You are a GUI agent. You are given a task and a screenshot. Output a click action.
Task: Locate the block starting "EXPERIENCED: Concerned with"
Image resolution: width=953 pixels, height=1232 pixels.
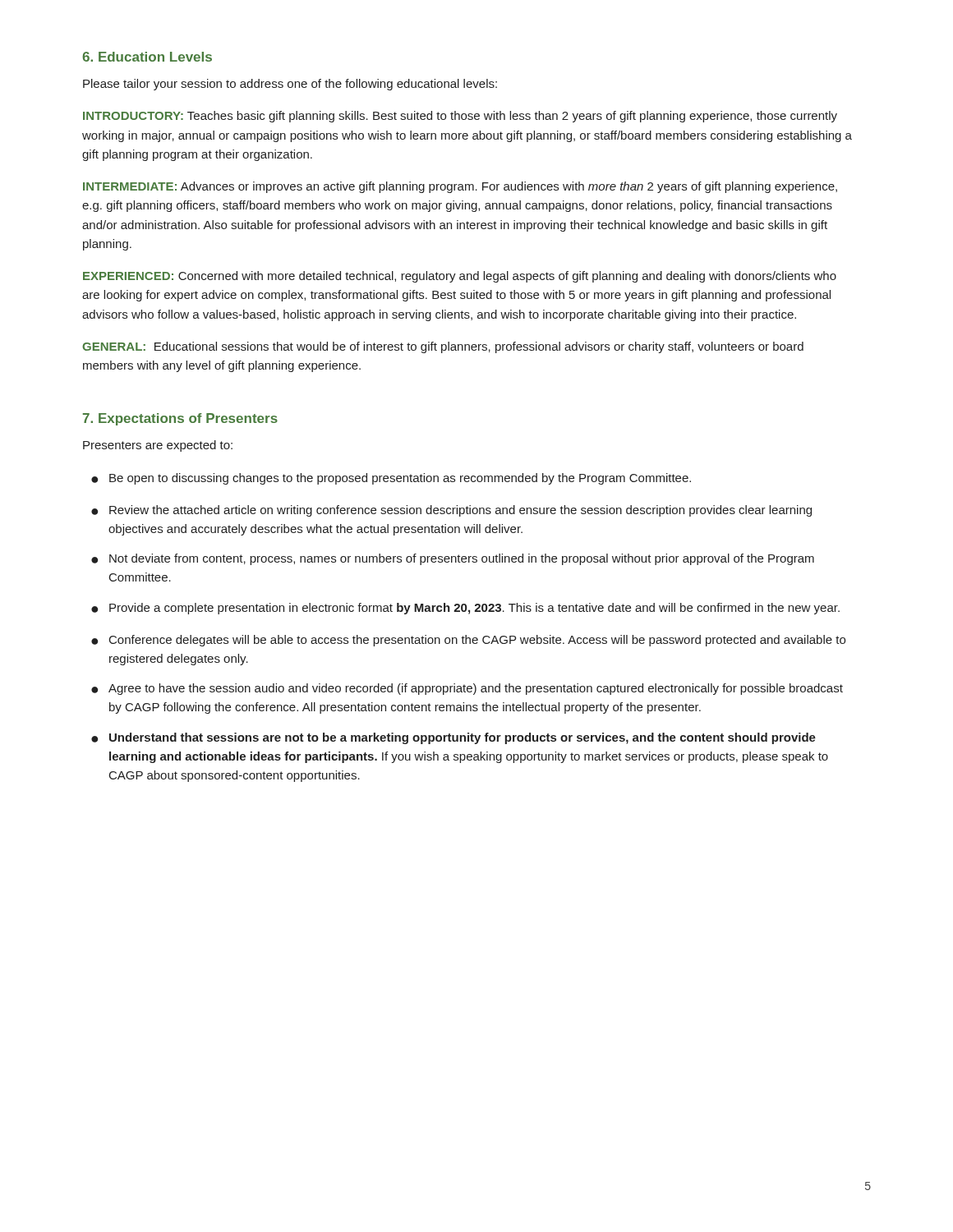click(459, 295)
